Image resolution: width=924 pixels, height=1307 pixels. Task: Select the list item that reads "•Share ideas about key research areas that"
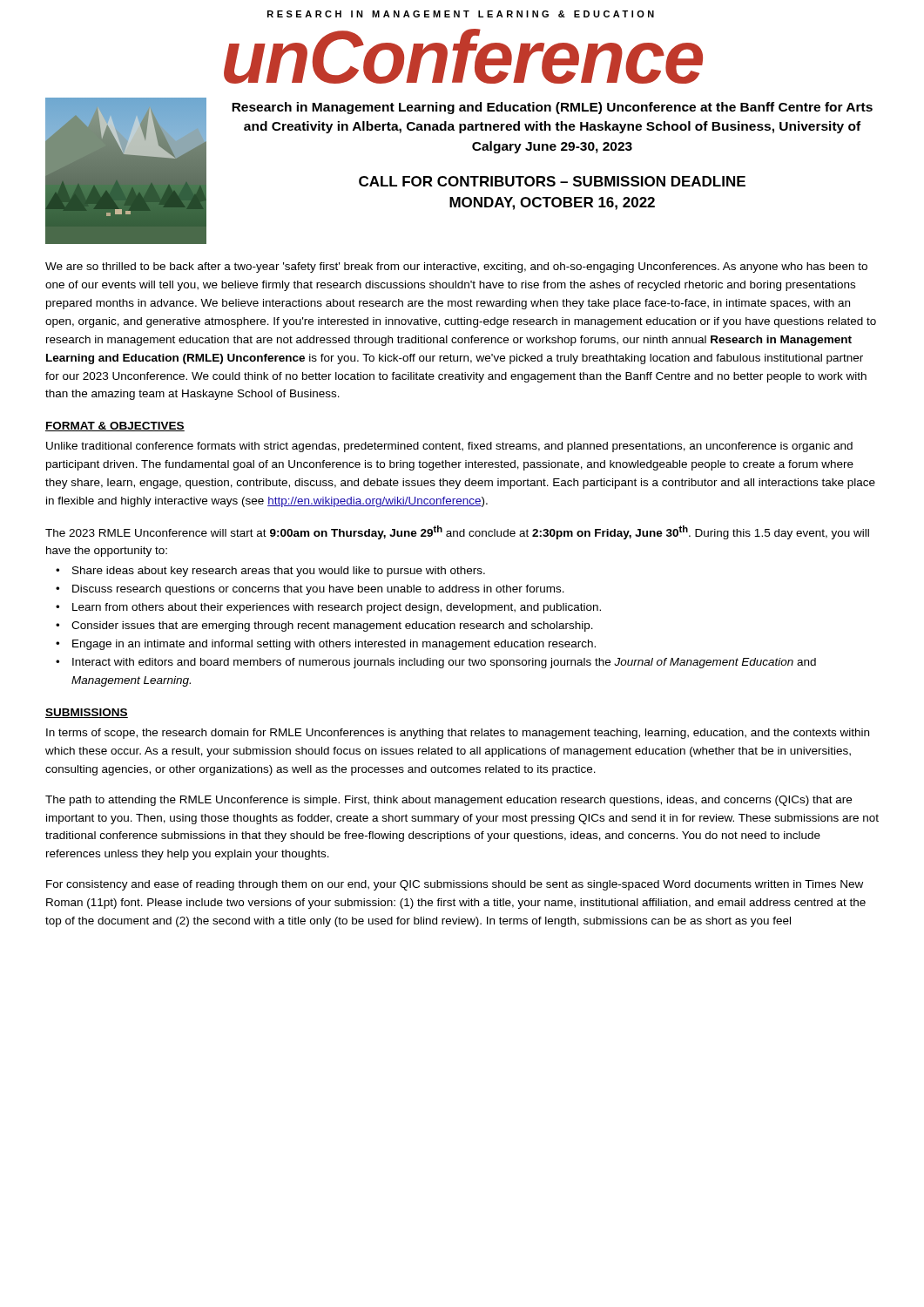(x=279, y=571)
